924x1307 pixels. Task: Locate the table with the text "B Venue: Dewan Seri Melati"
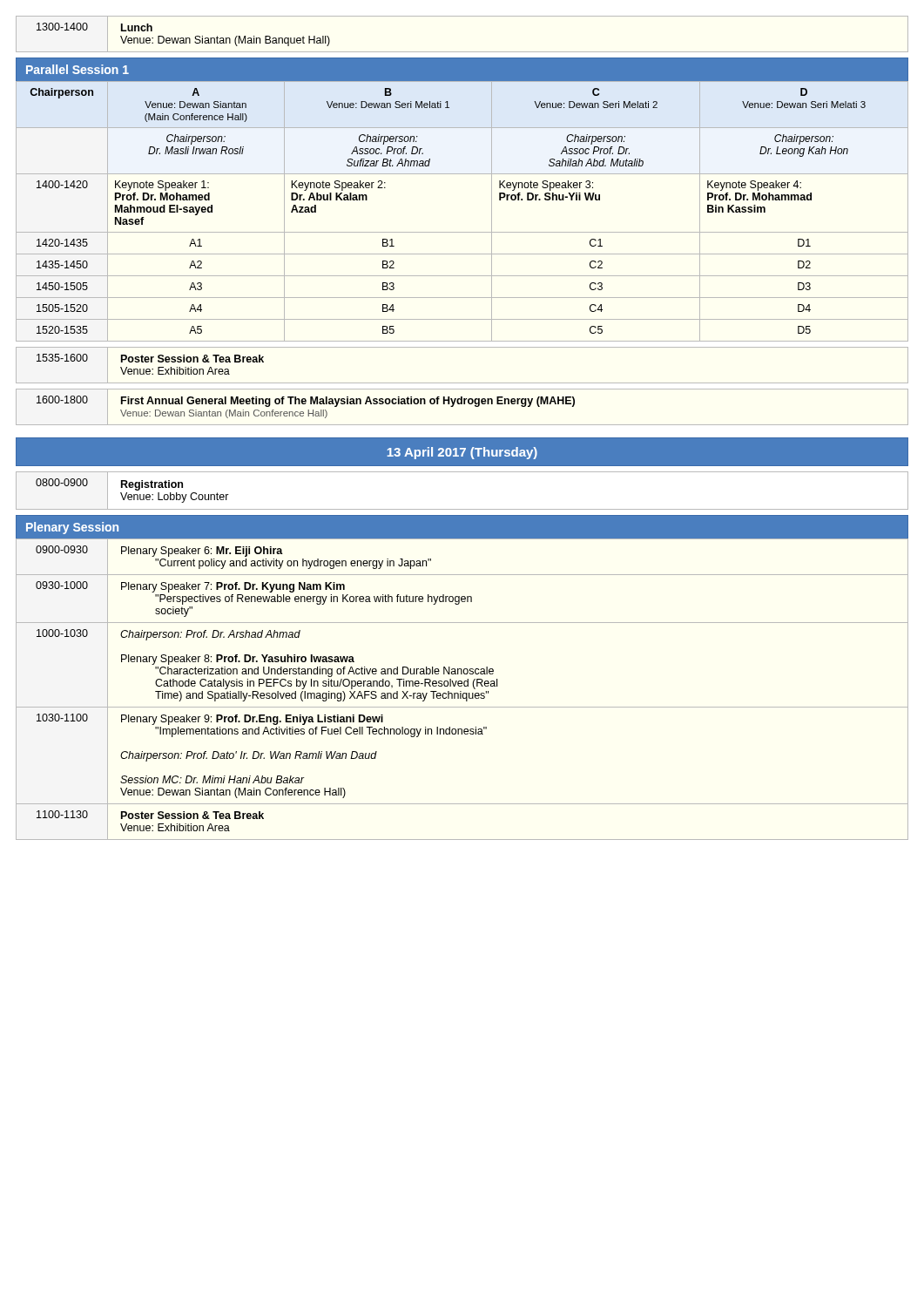pos(462,211)
